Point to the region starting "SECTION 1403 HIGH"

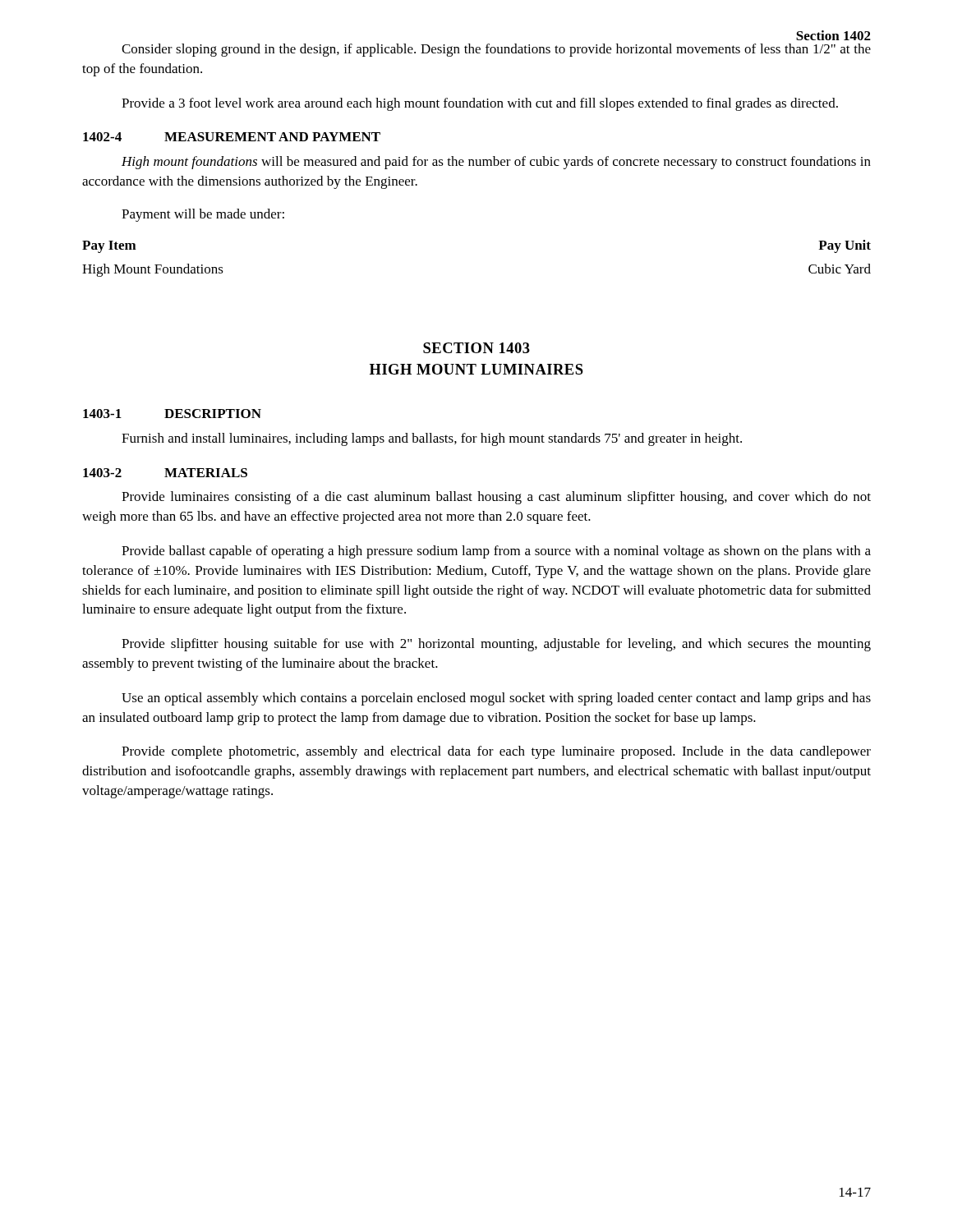476,360
